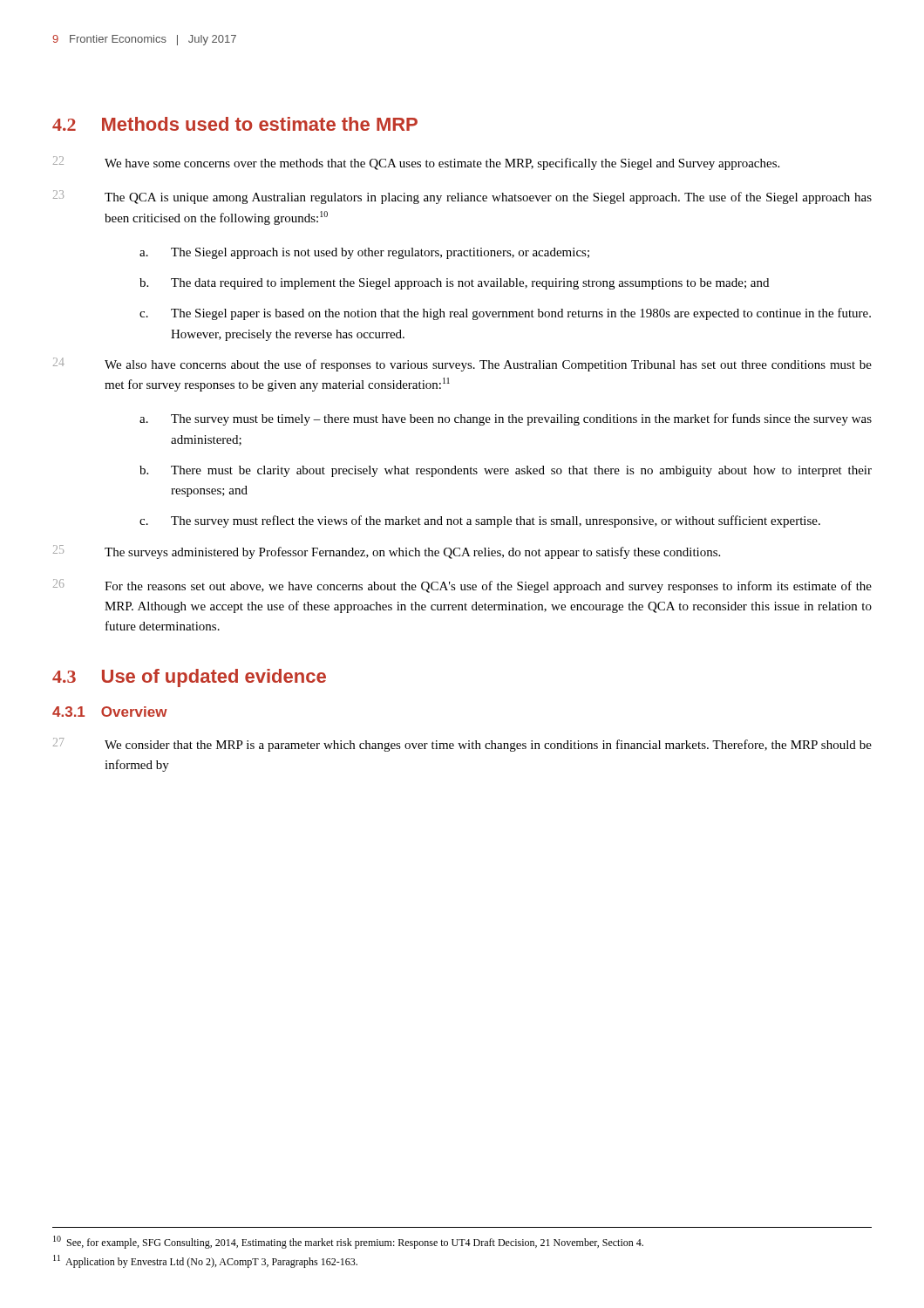Click on the text block that reads "23 The QCA is unique among Australian regulators"
This screenshot has height=1308, width=924.
point(462,208)
